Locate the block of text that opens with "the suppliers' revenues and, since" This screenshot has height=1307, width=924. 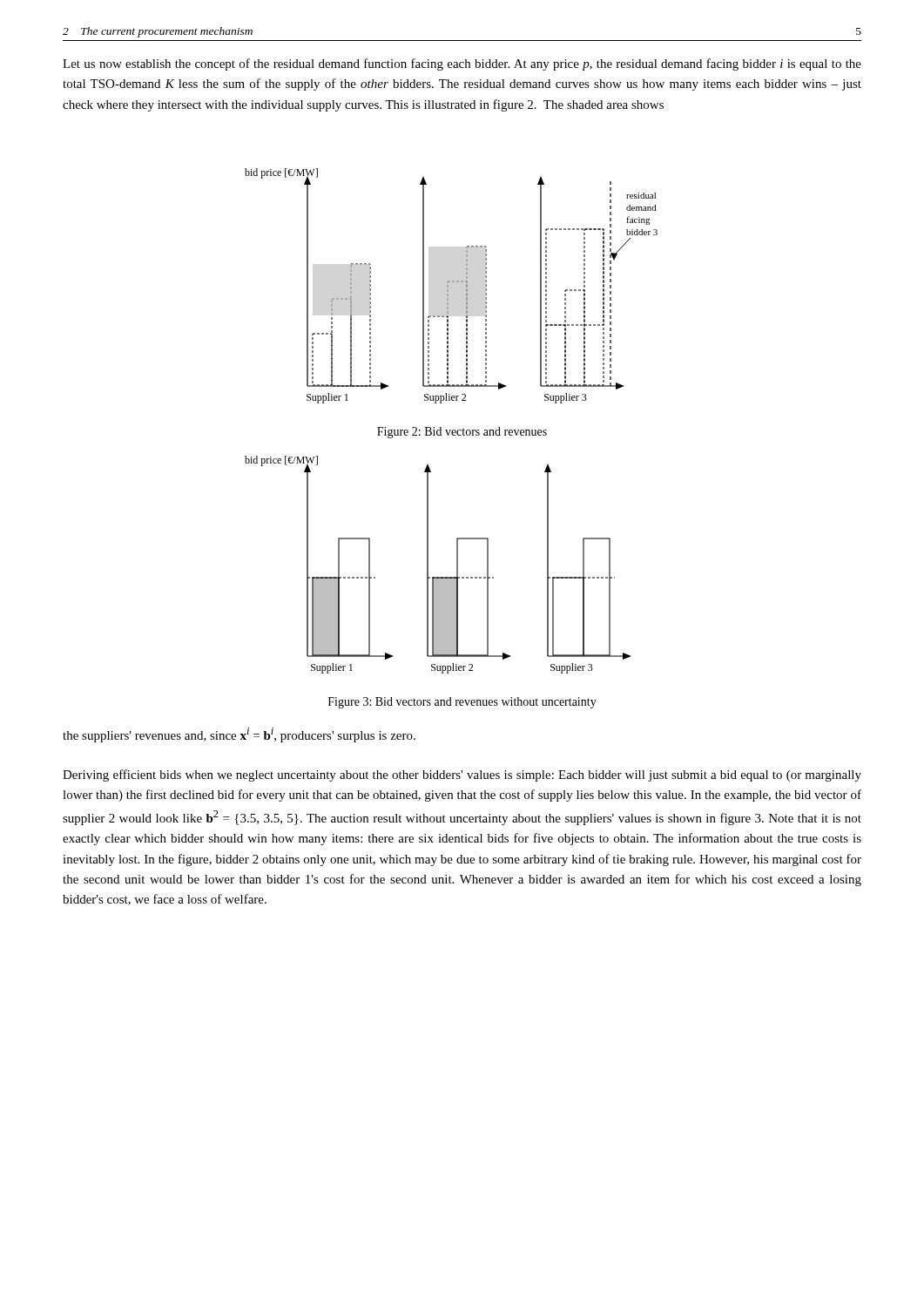tap(239, 734)
